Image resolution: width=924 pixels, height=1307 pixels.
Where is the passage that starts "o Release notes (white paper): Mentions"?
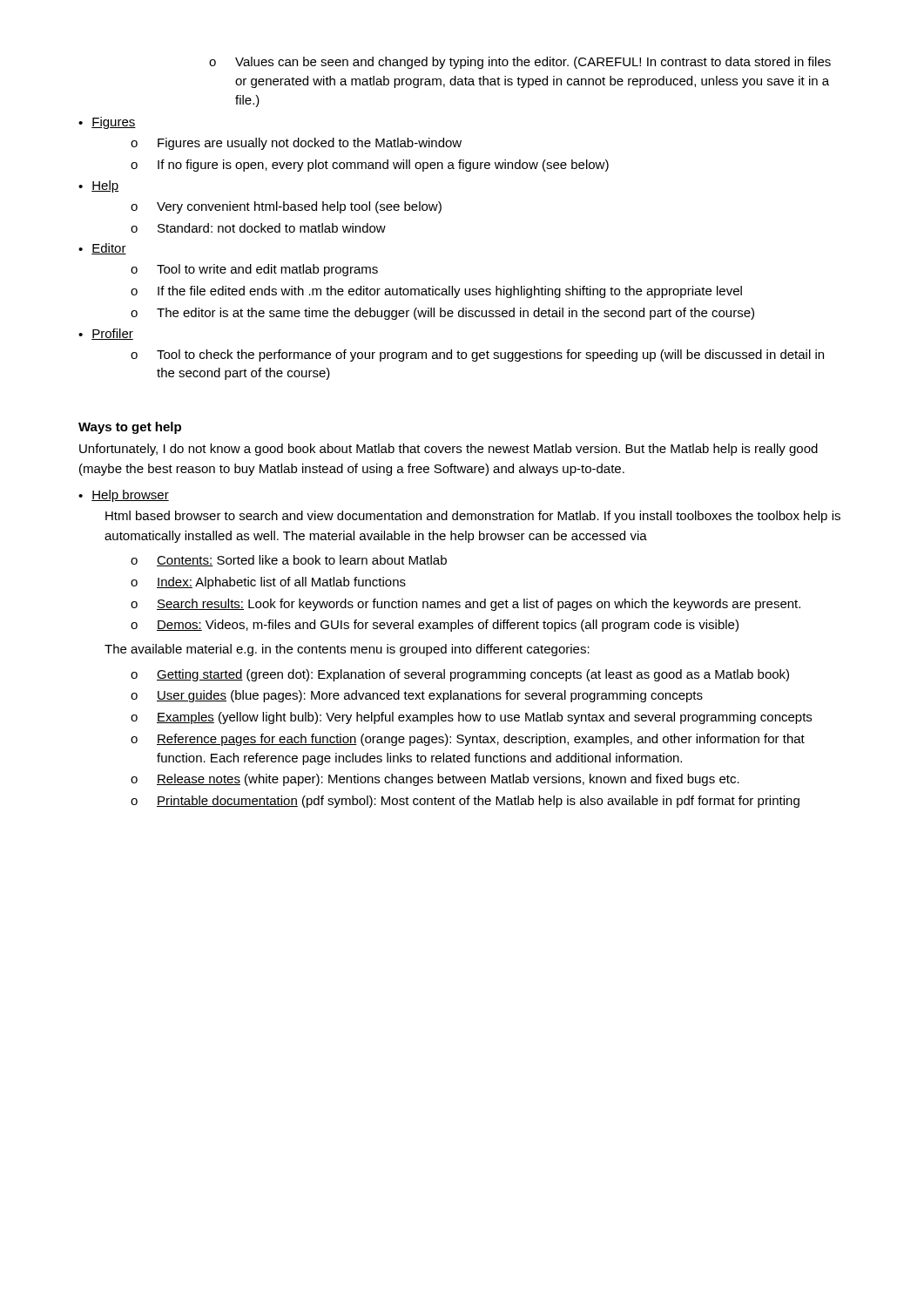(435, 779)
